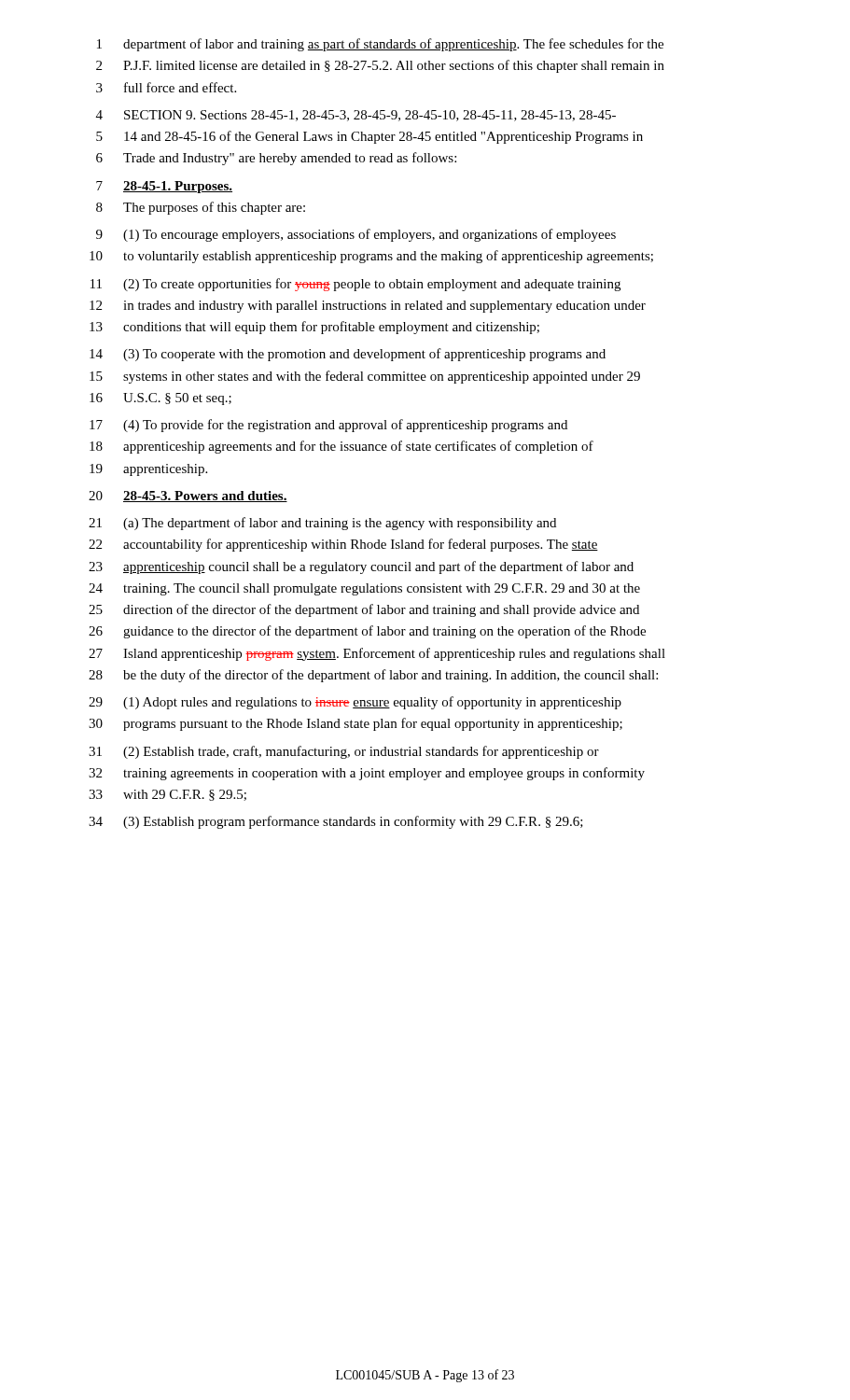Point to the block beginning "3 full force"
The width and height of the screenshot is (850, 1400).
pyautogui.click(x=166, y=87)
